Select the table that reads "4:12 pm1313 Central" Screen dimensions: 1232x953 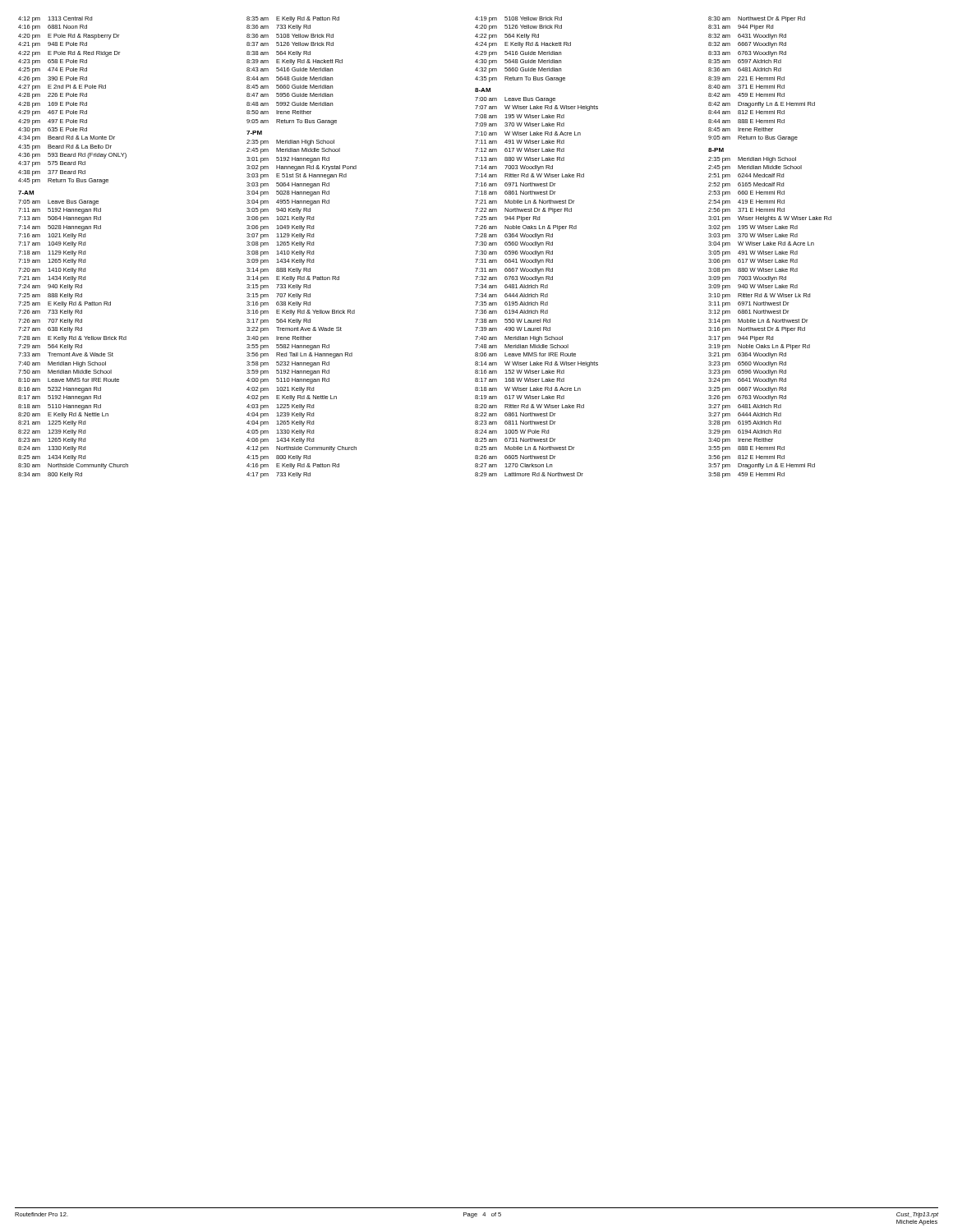pyautogui.click(x=129, y=100)
